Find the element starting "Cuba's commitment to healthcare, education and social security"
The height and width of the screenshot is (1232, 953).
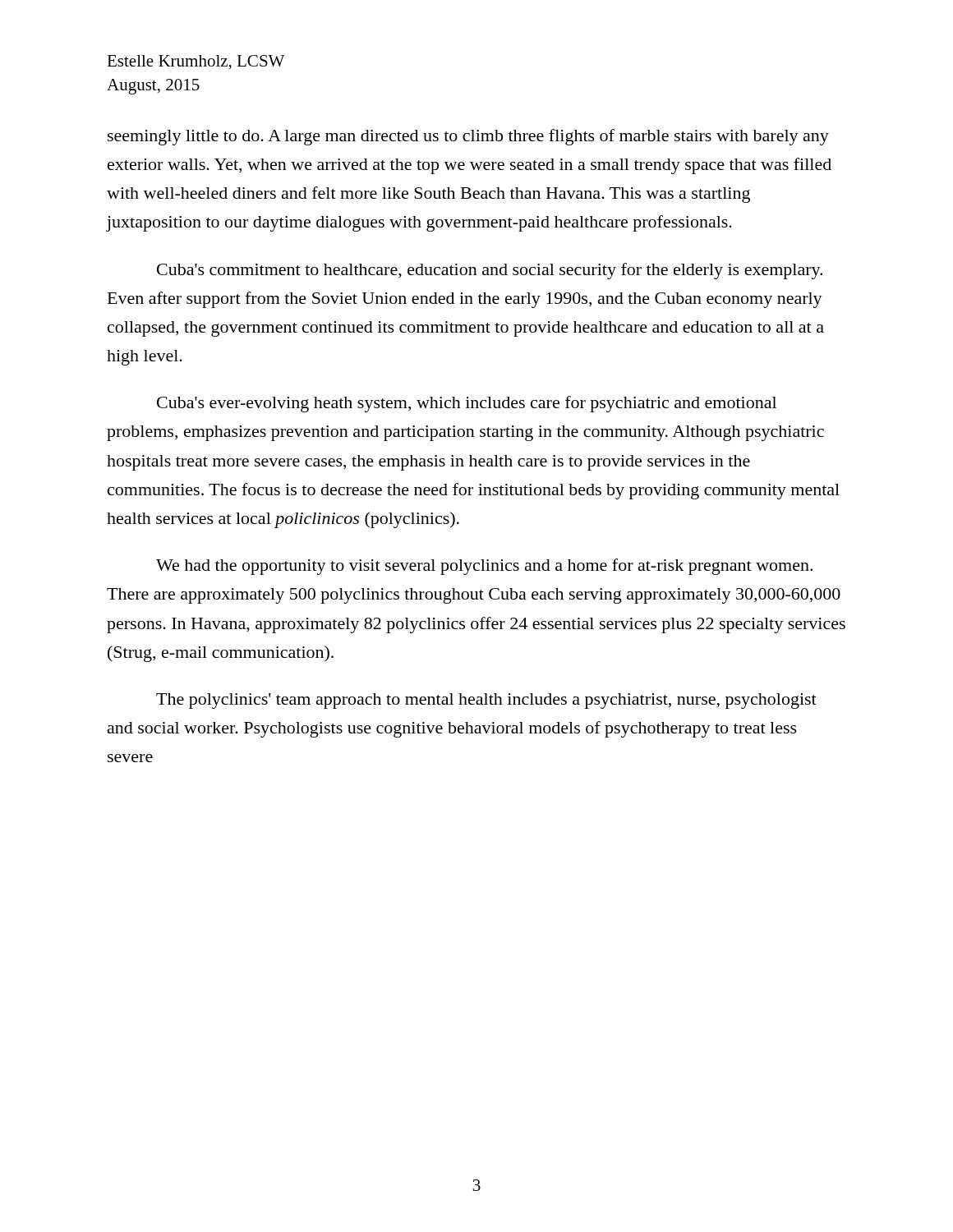465,312
